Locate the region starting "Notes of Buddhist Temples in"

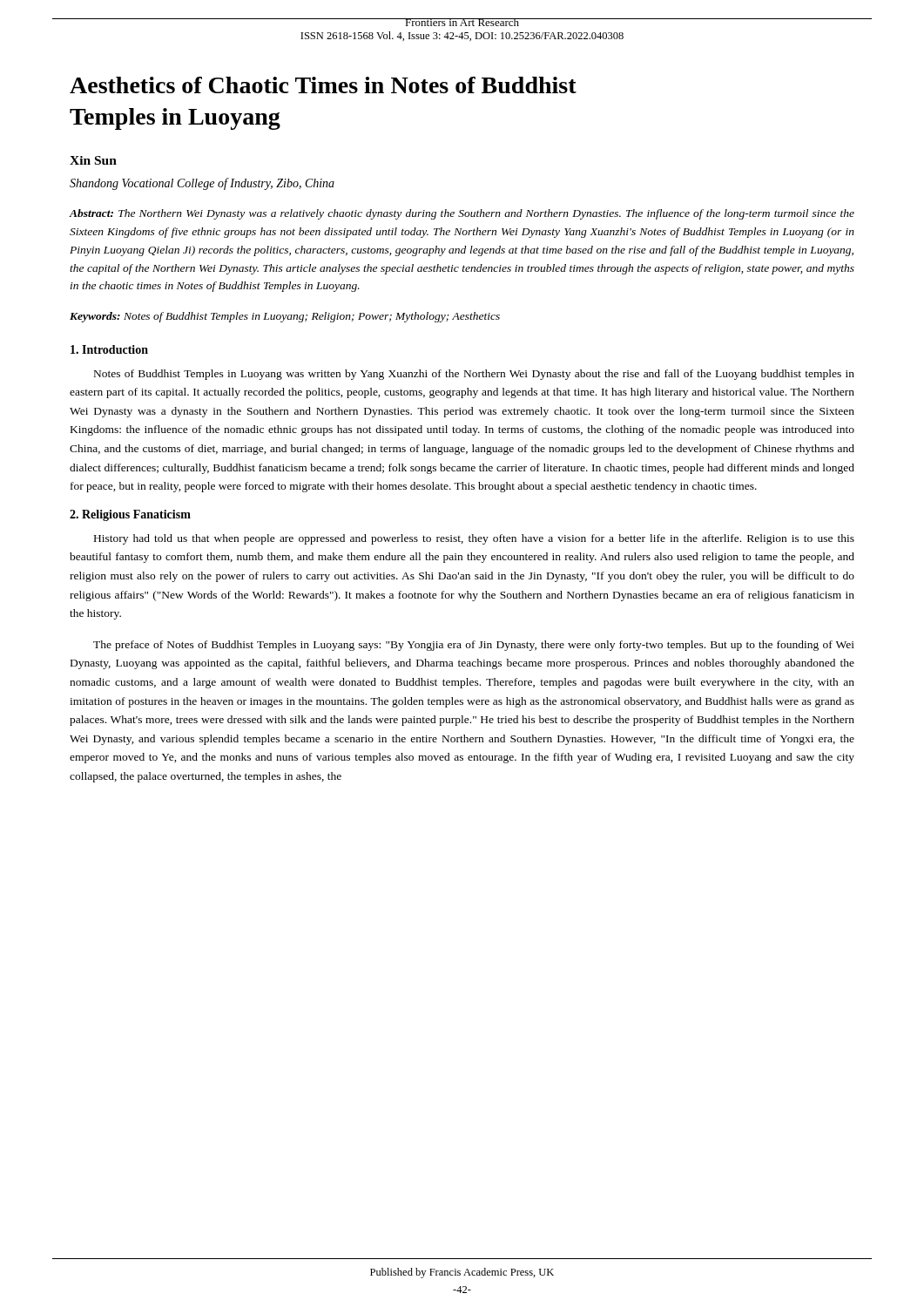[462, 429]
